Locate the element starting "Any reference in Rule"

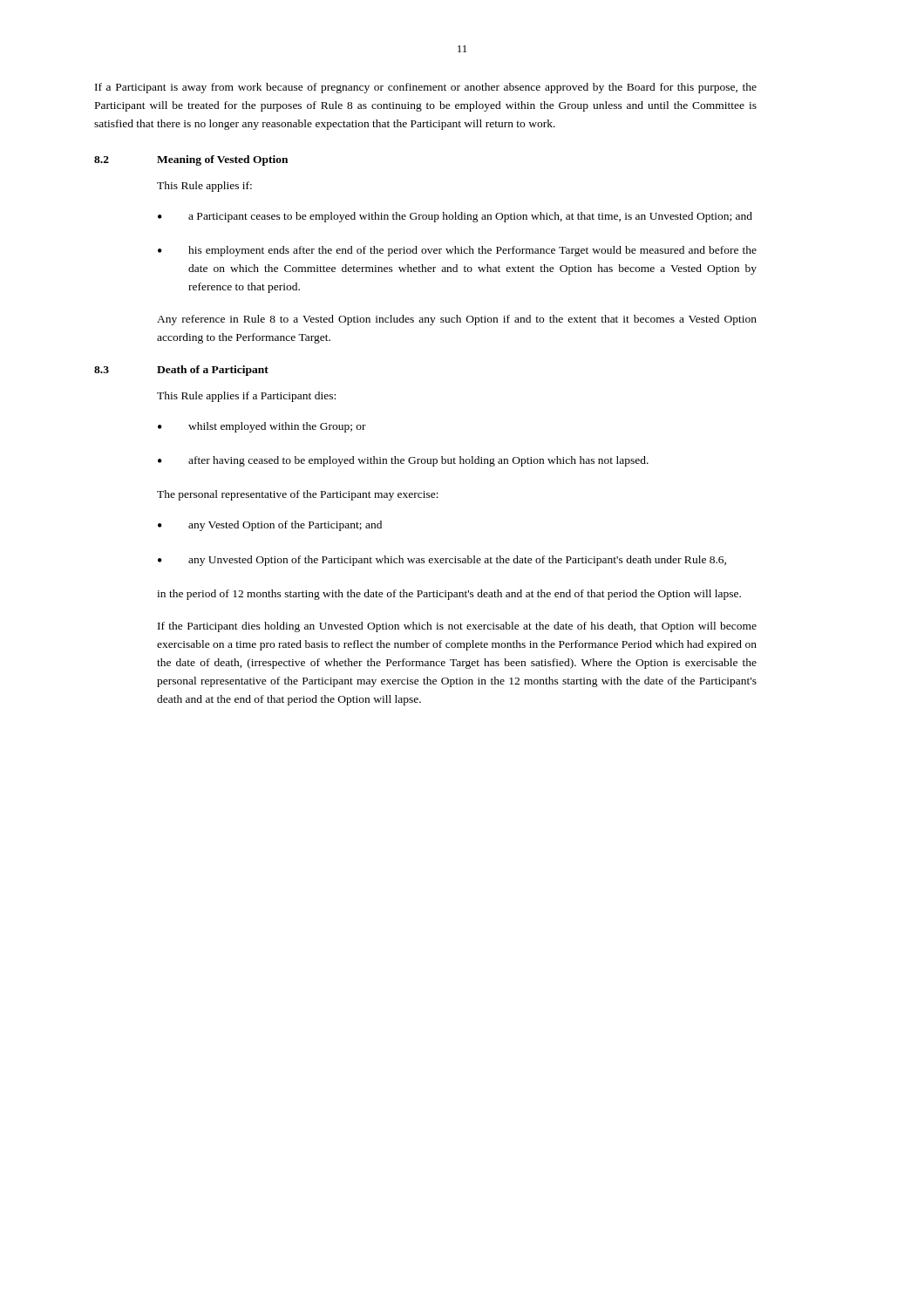pyautogui.click(x=457, y=328)
